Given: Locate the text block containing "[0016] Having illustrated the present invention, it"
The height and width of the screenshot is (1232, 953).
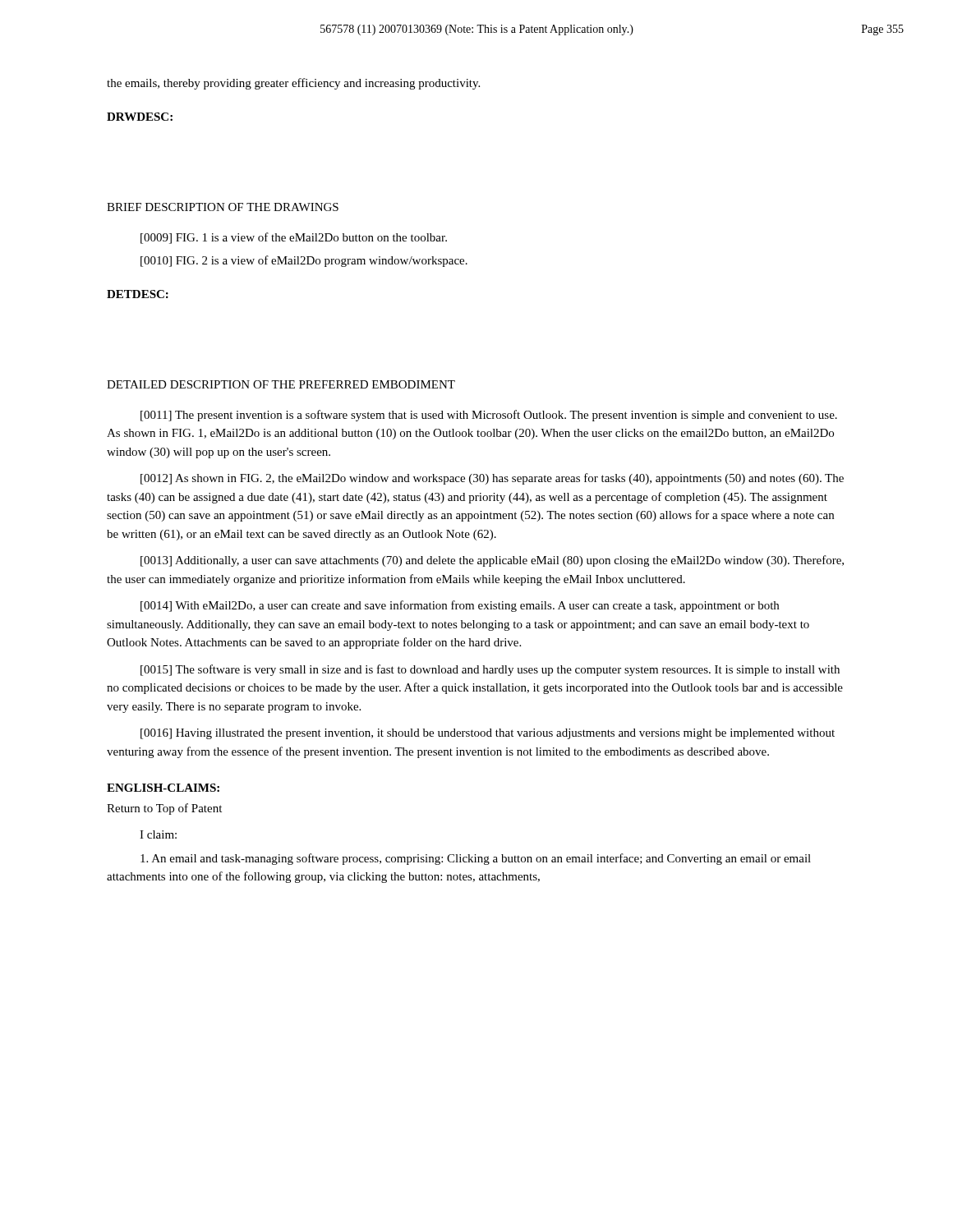Looking at the screenshot, I should 471,742.
